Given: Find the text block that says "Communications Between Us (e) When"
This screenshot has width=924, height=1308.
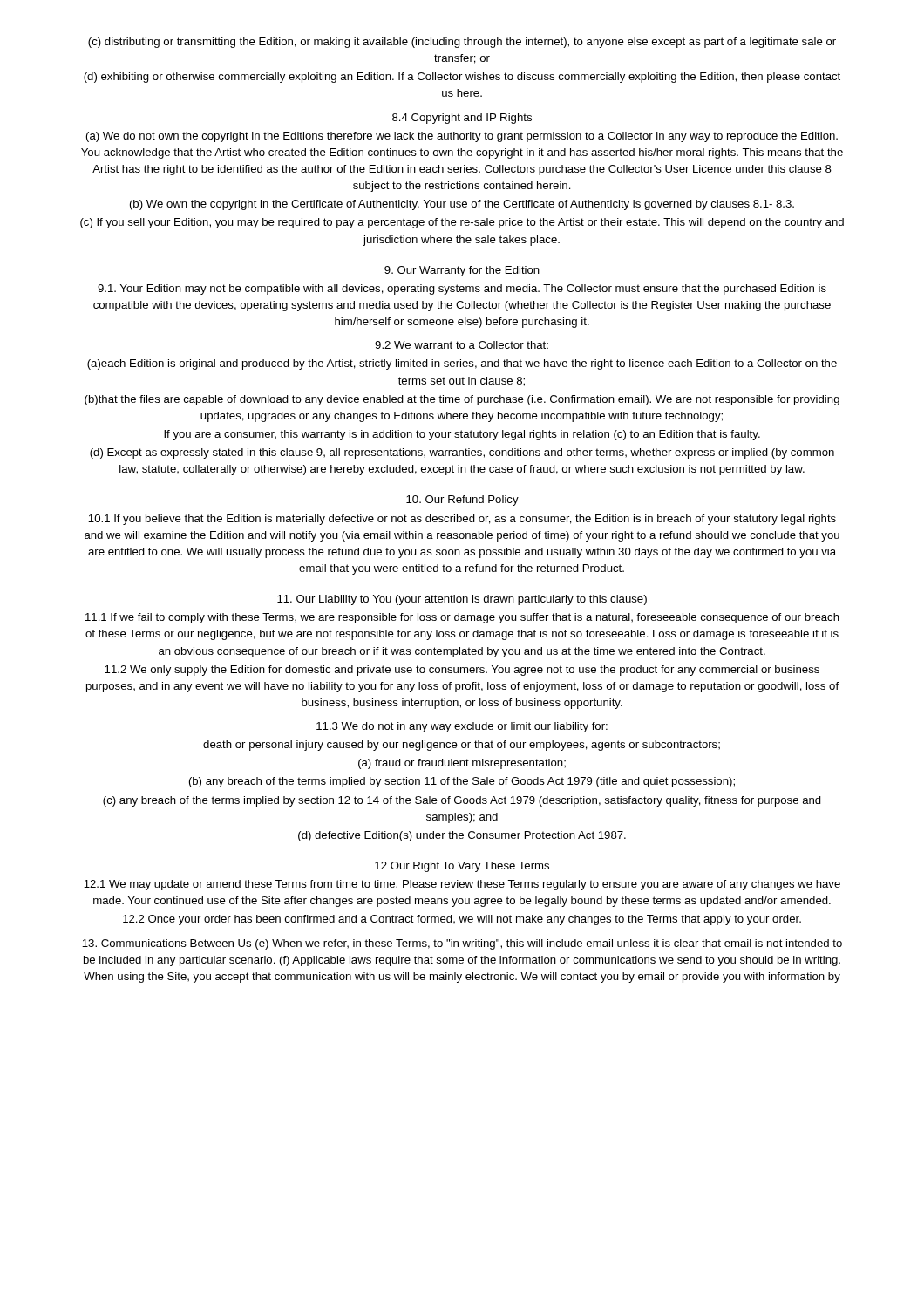Looking at the screenshot, I should pyautogui.click(x=462, y=959).
